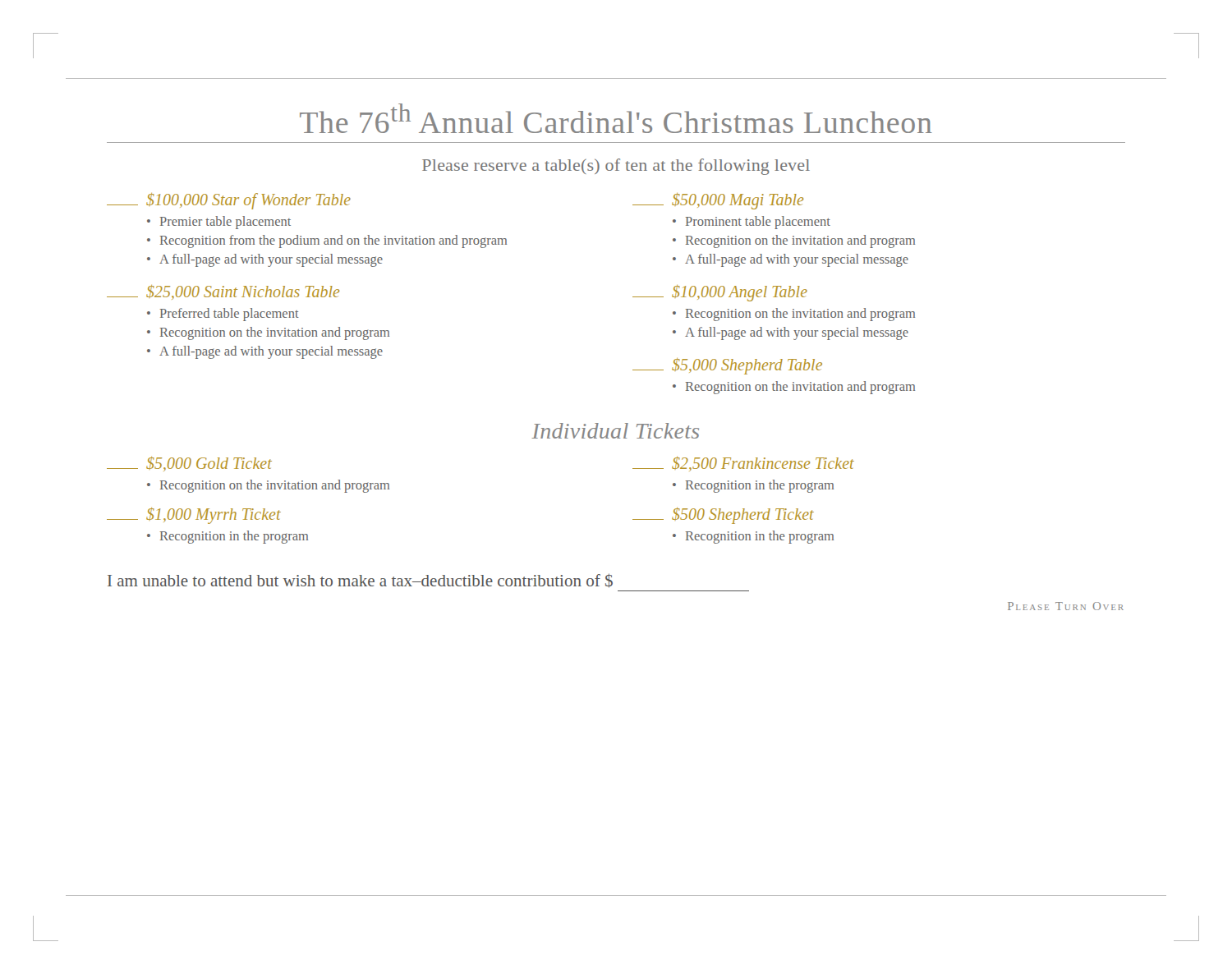The image size is (1232, 974).
Task: Locate the block of text that opens with "I am unable to"
Action: pos(428,581)
